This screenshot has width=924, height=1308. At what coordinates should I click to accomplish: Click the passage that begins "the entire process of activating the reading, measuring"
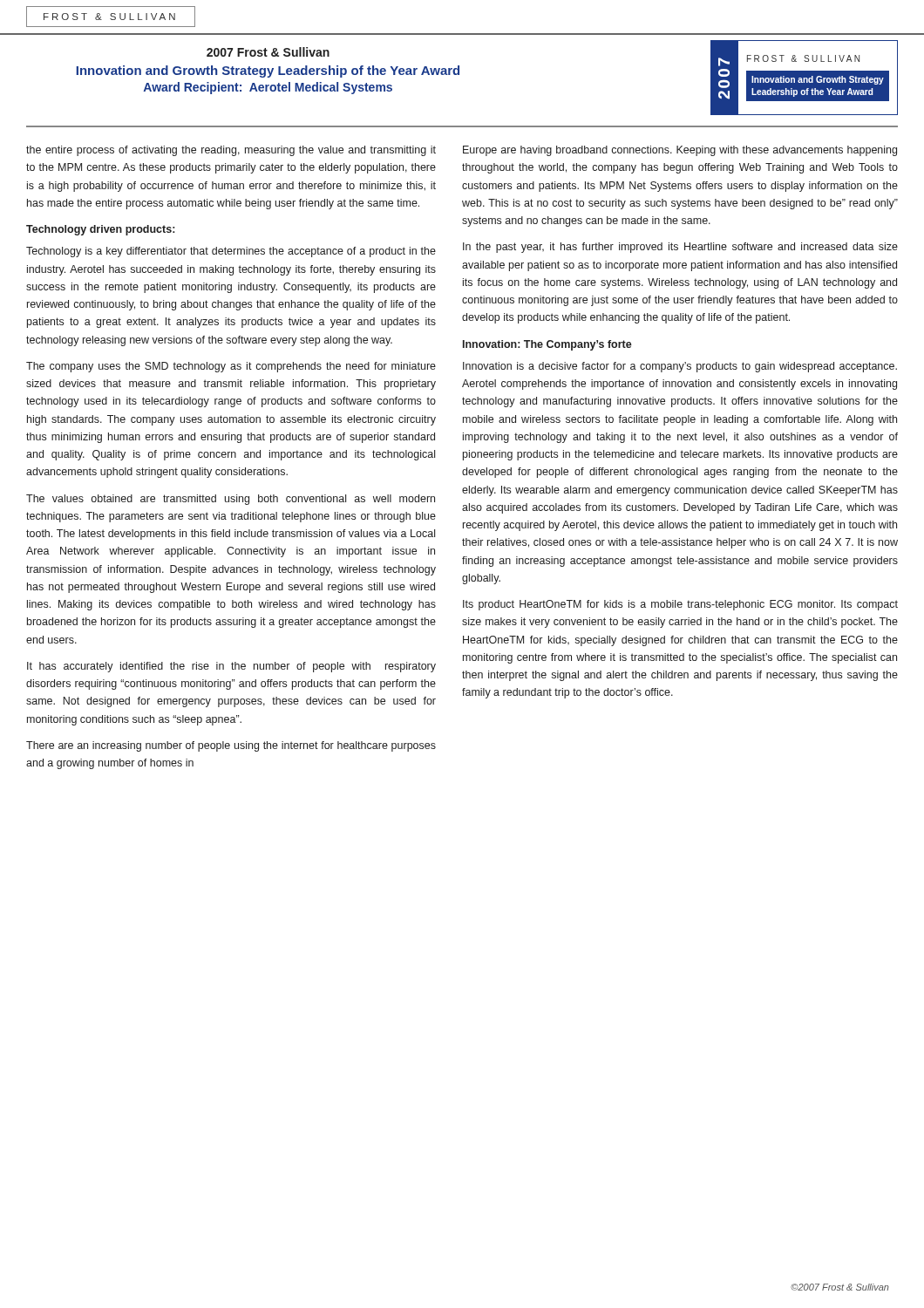(x=231, y=177)
